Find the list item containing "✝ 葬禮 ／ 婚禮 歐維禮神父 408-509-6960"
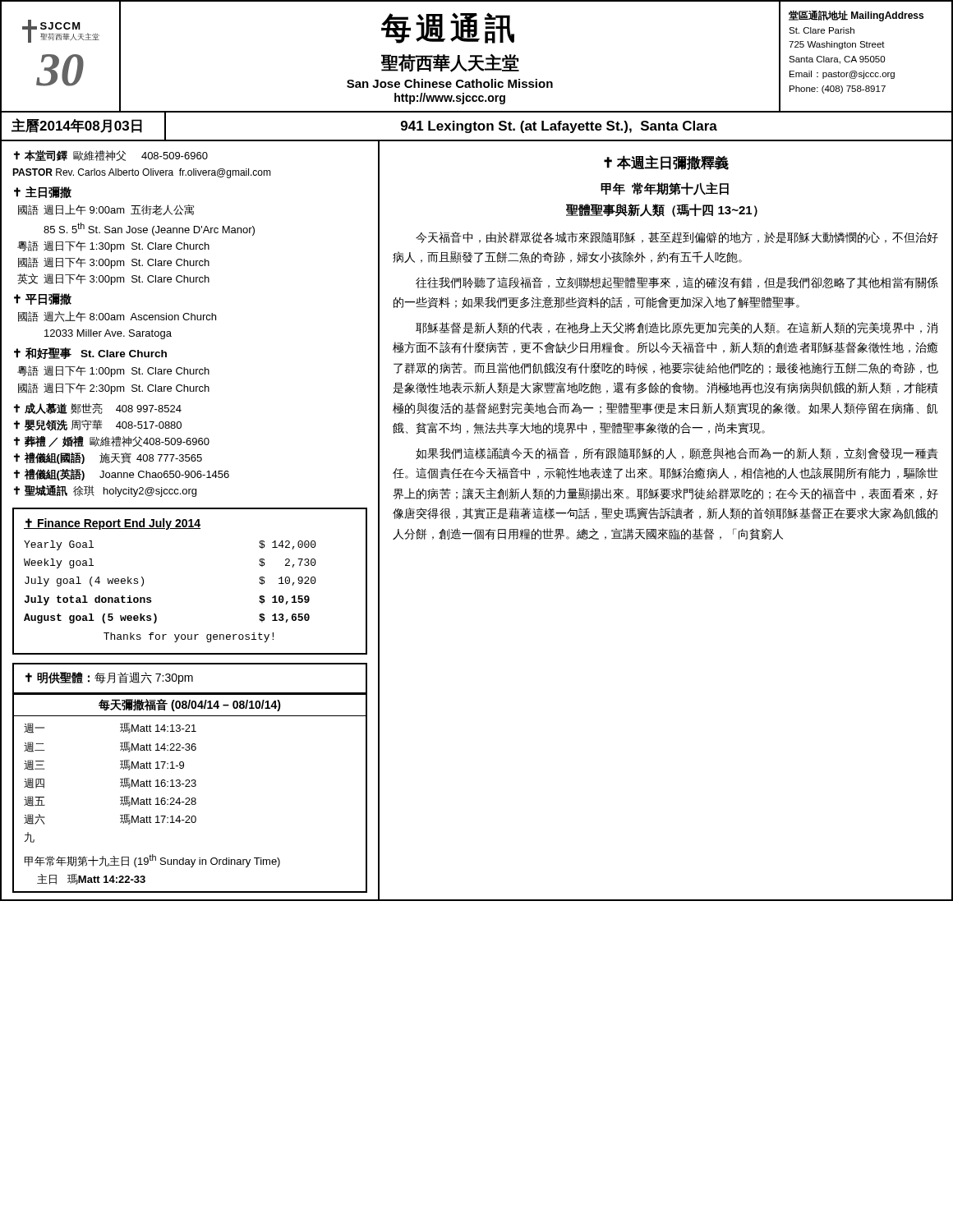Screen dimensions: 1232x953 pos(111,442)
